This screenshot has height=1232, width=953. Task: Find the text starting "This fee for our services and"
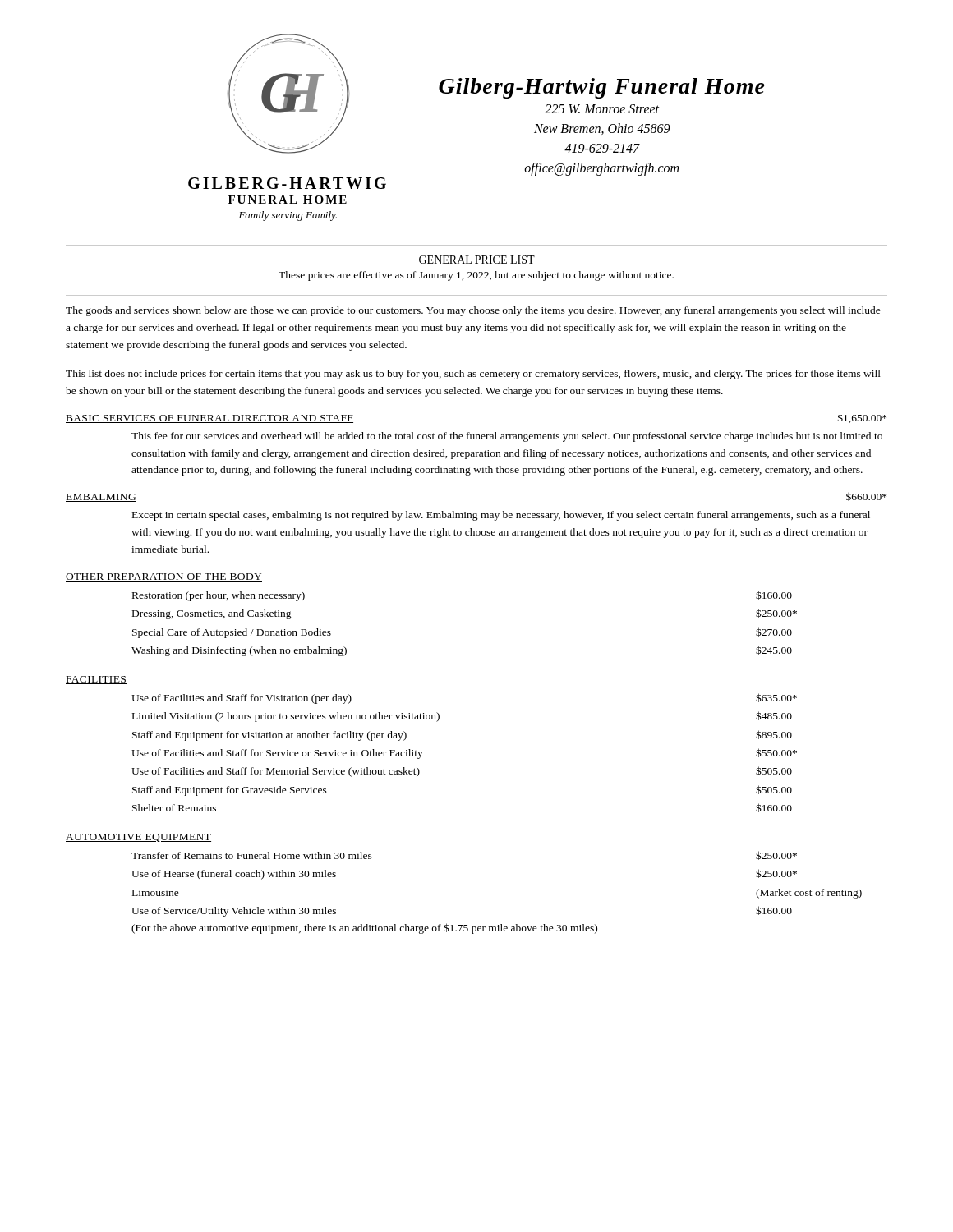coord(507,453)
